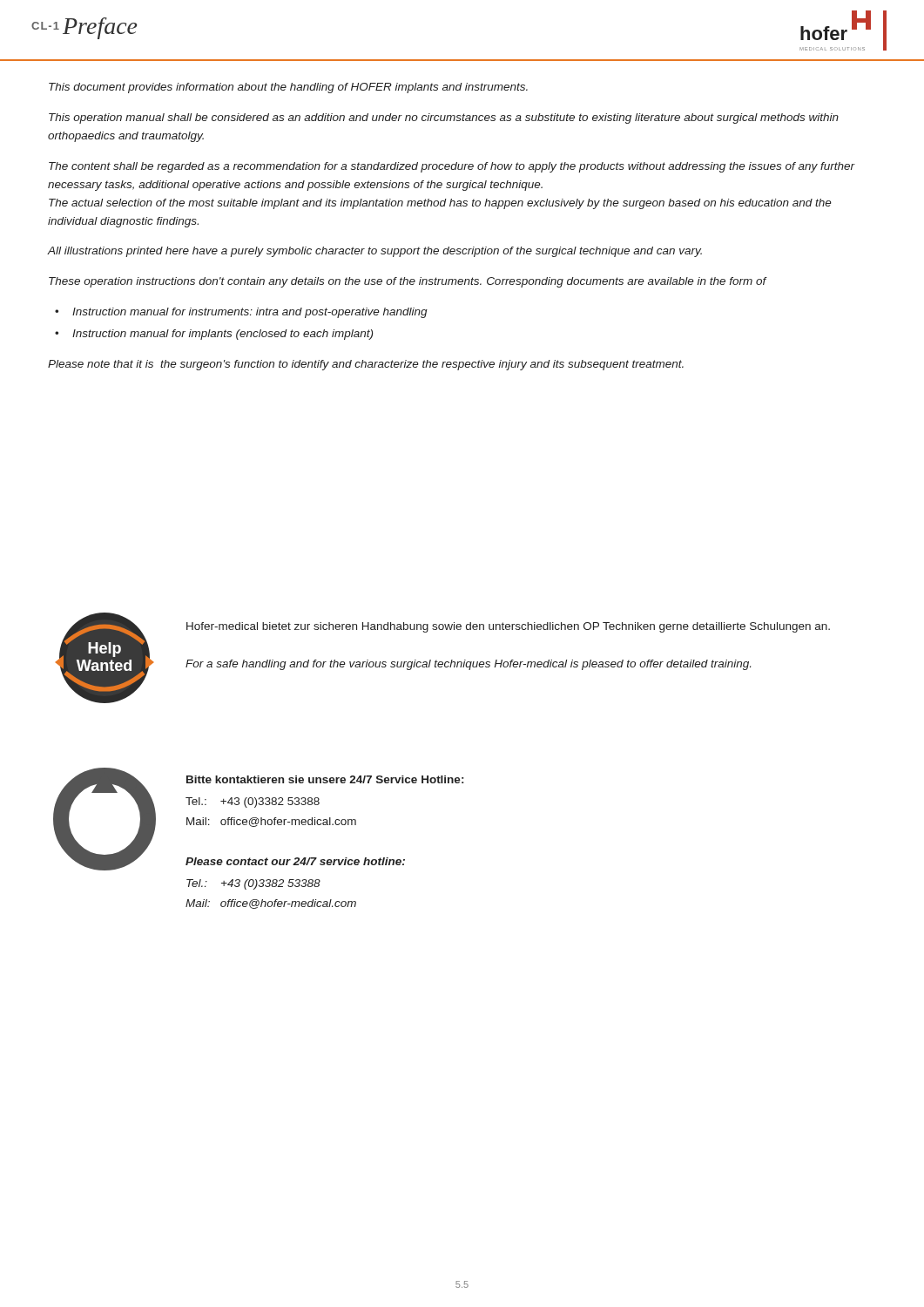The height and width of the screenshot is (1307, 924).
Task: Locate the text block that reads "These operation instructions don't contain any details on"
Action: pos(407,281)
